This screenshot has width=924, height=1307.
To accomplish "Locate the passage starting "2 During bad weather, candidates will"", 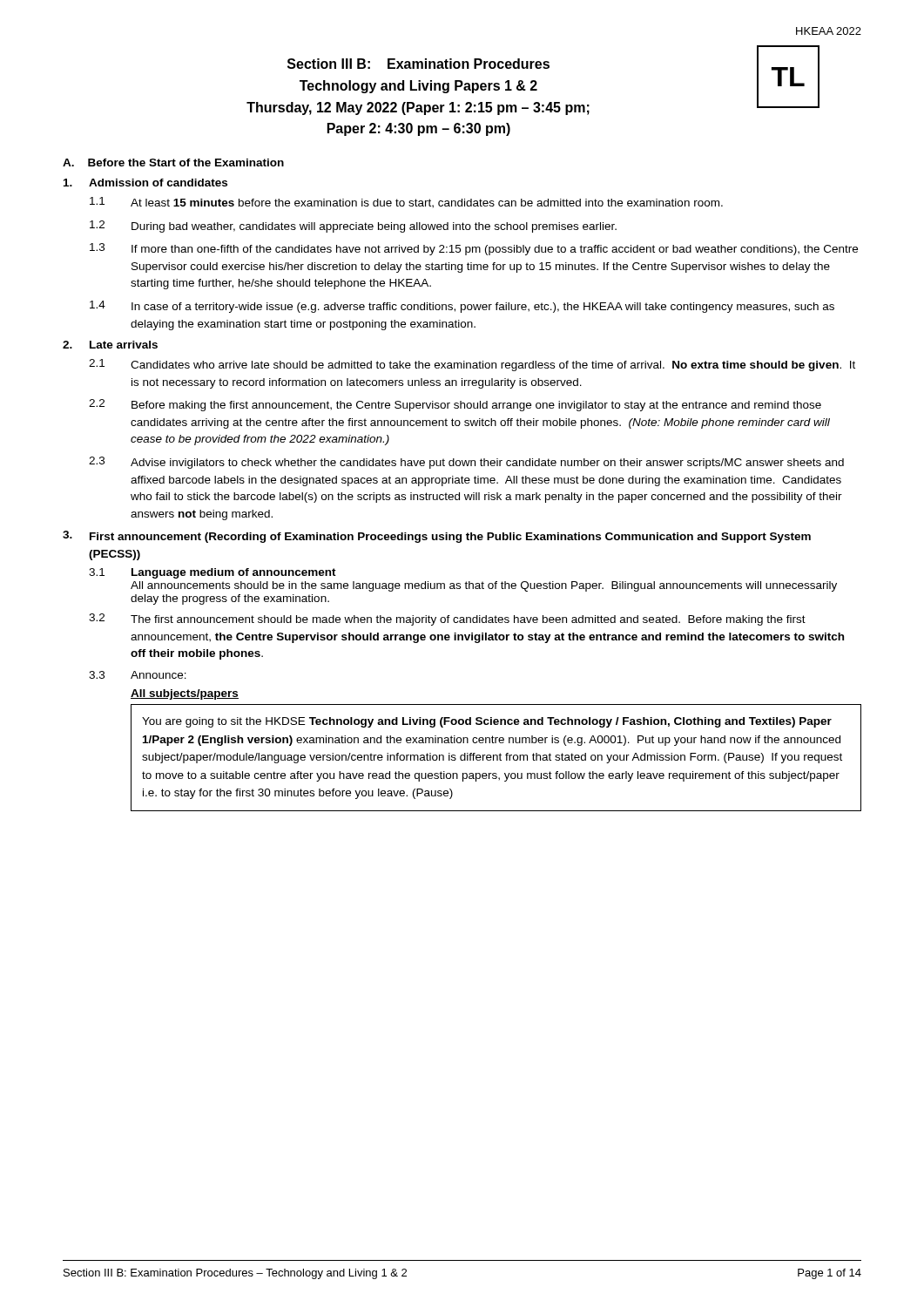I will (475, 226).
